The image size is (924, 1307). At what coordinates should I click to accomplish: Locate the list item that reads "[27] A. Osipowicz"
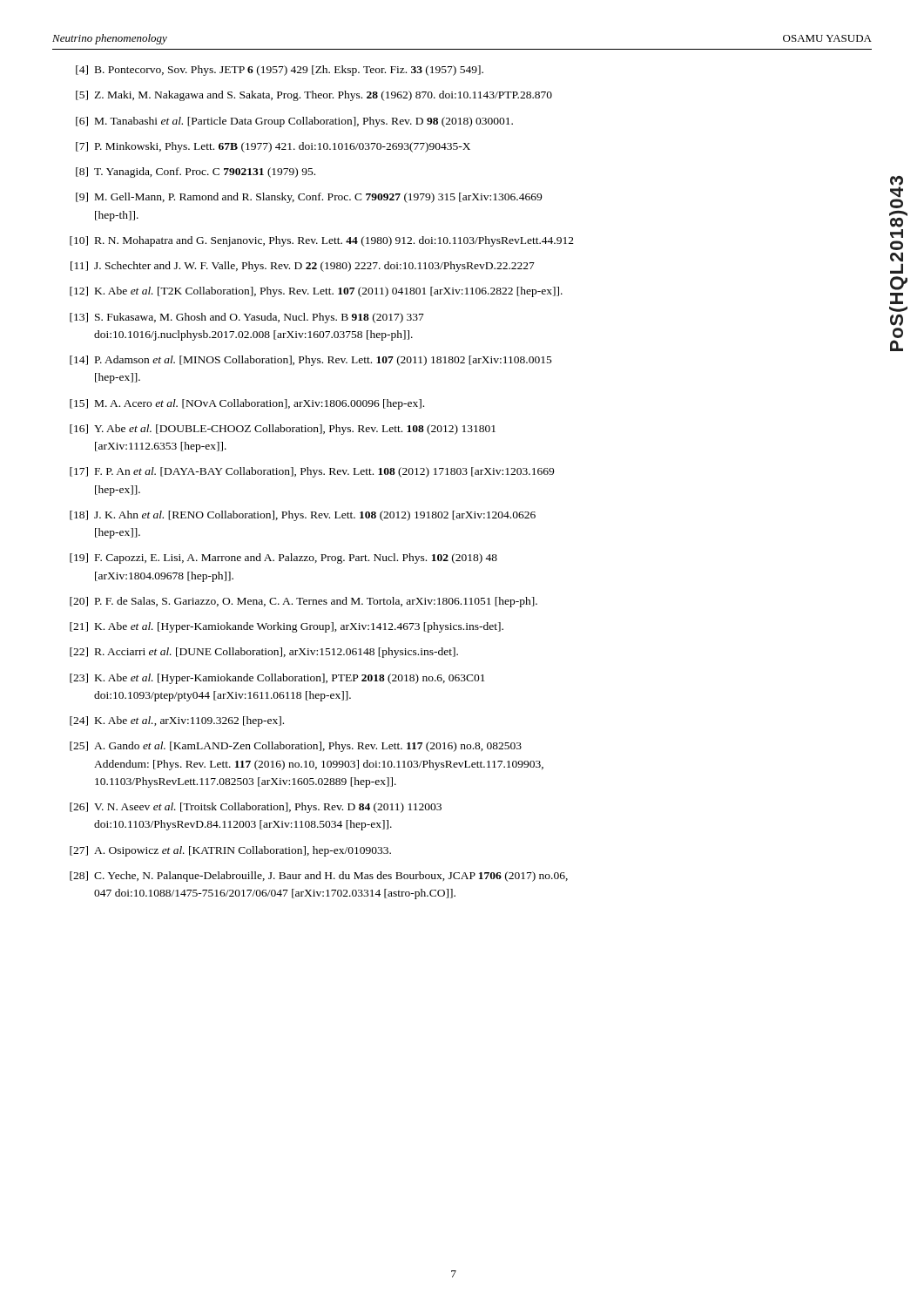point(230,851)
